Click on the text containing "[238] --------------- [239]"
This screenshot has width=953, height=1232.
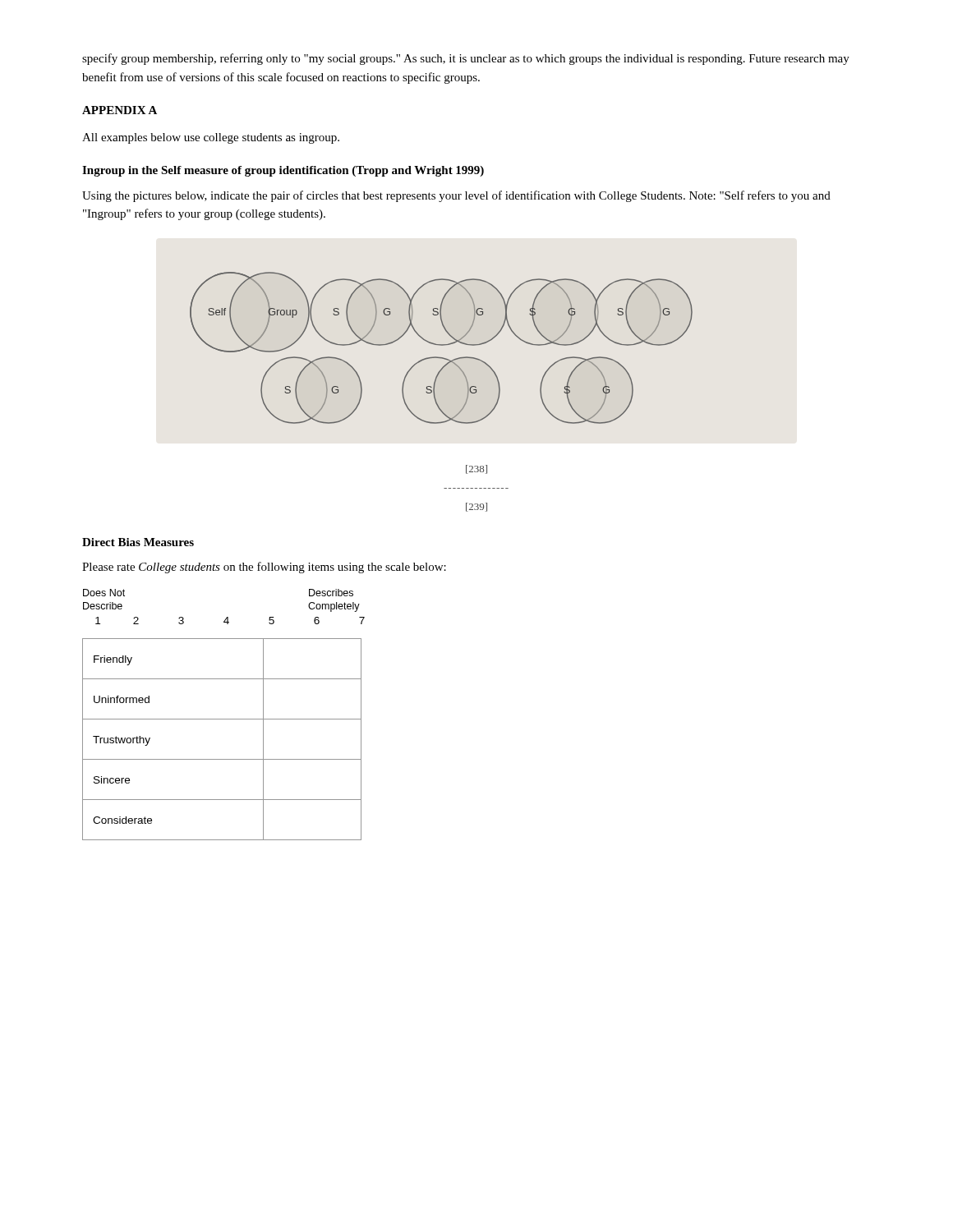(476, 487)
